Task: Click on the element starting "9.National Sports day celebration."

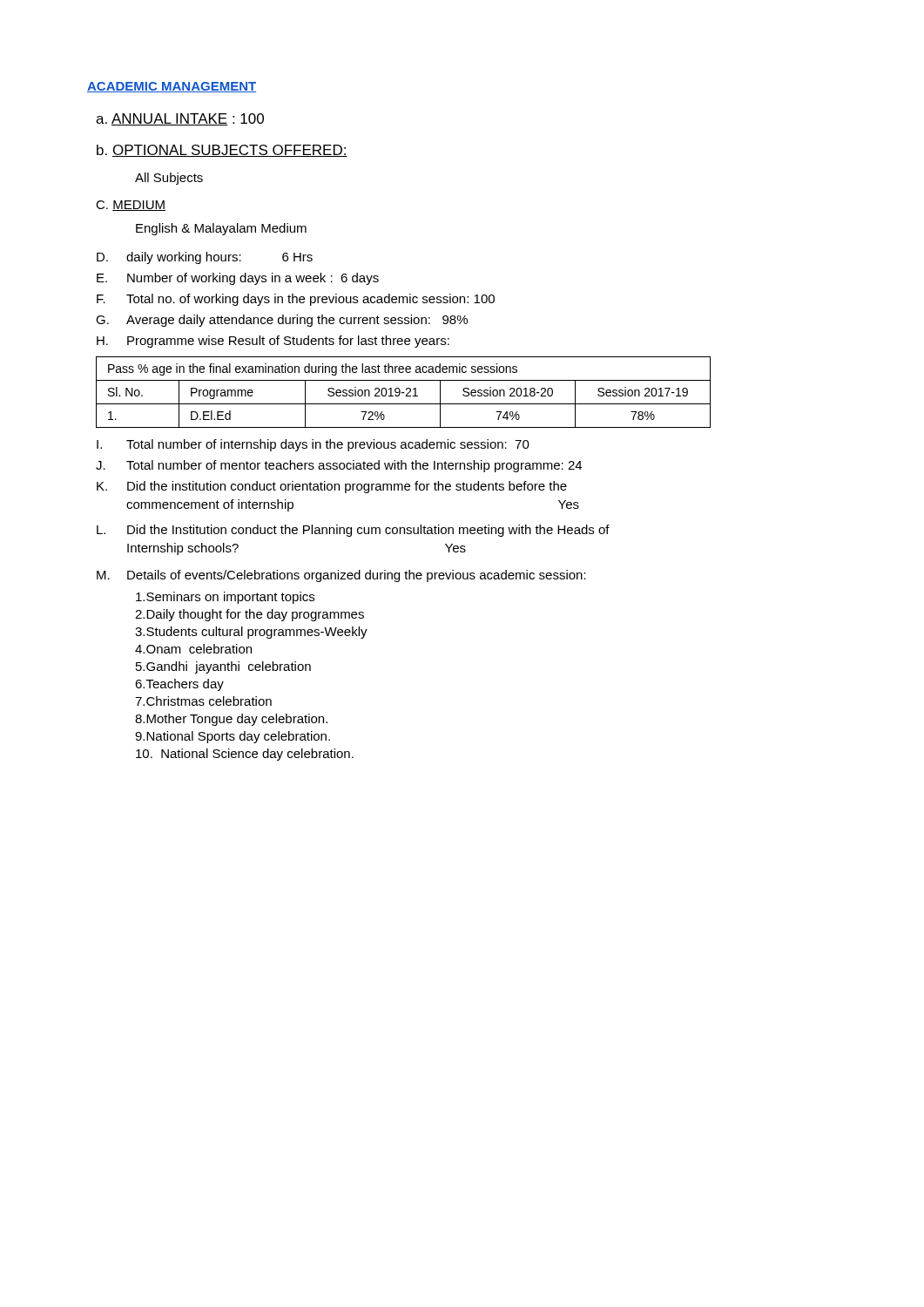Action: tap(233, 736)
